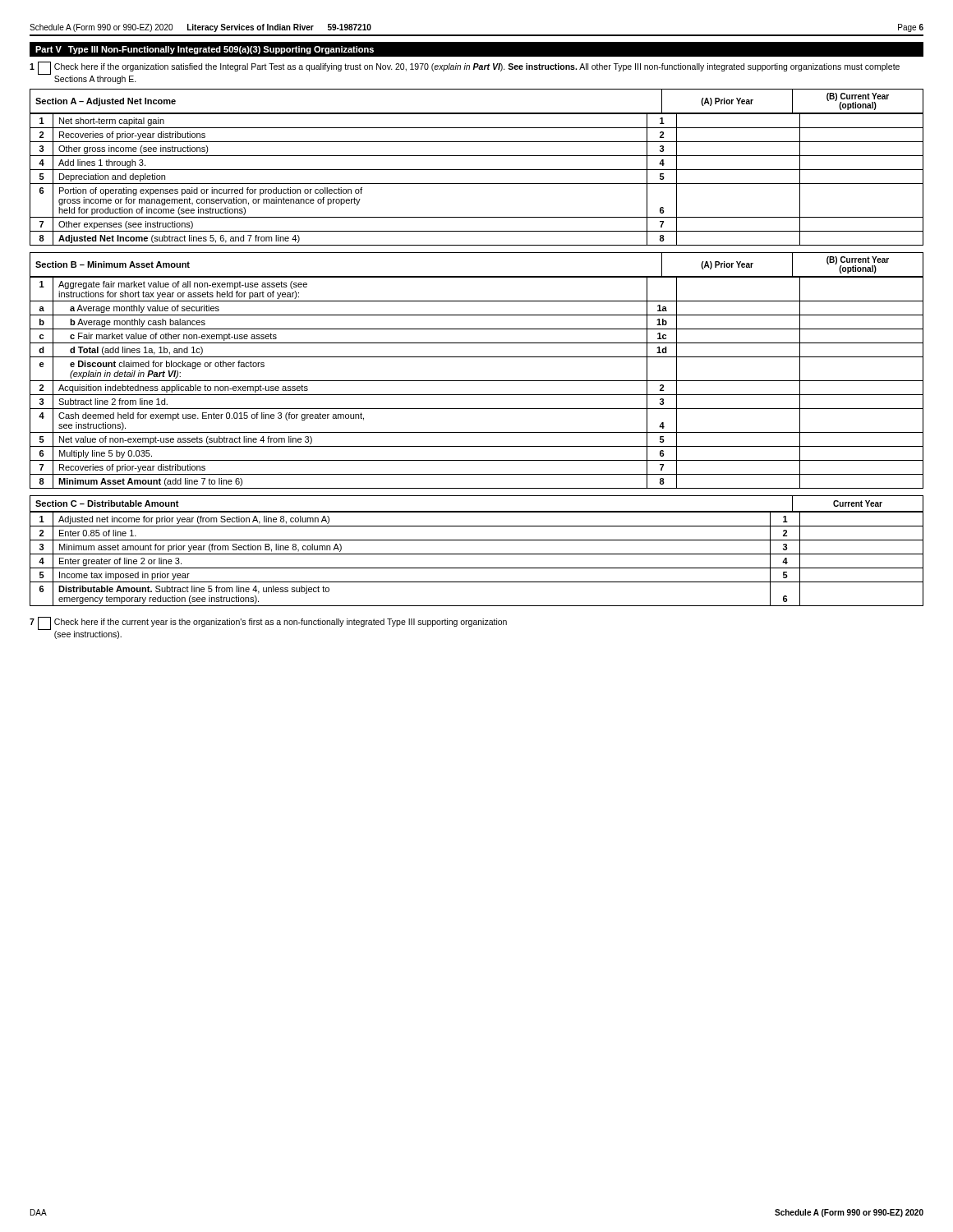Where is the passage that starts "7 Check here"?
The width and height of the screenshot is (953, 1232).
coord(268,628)
